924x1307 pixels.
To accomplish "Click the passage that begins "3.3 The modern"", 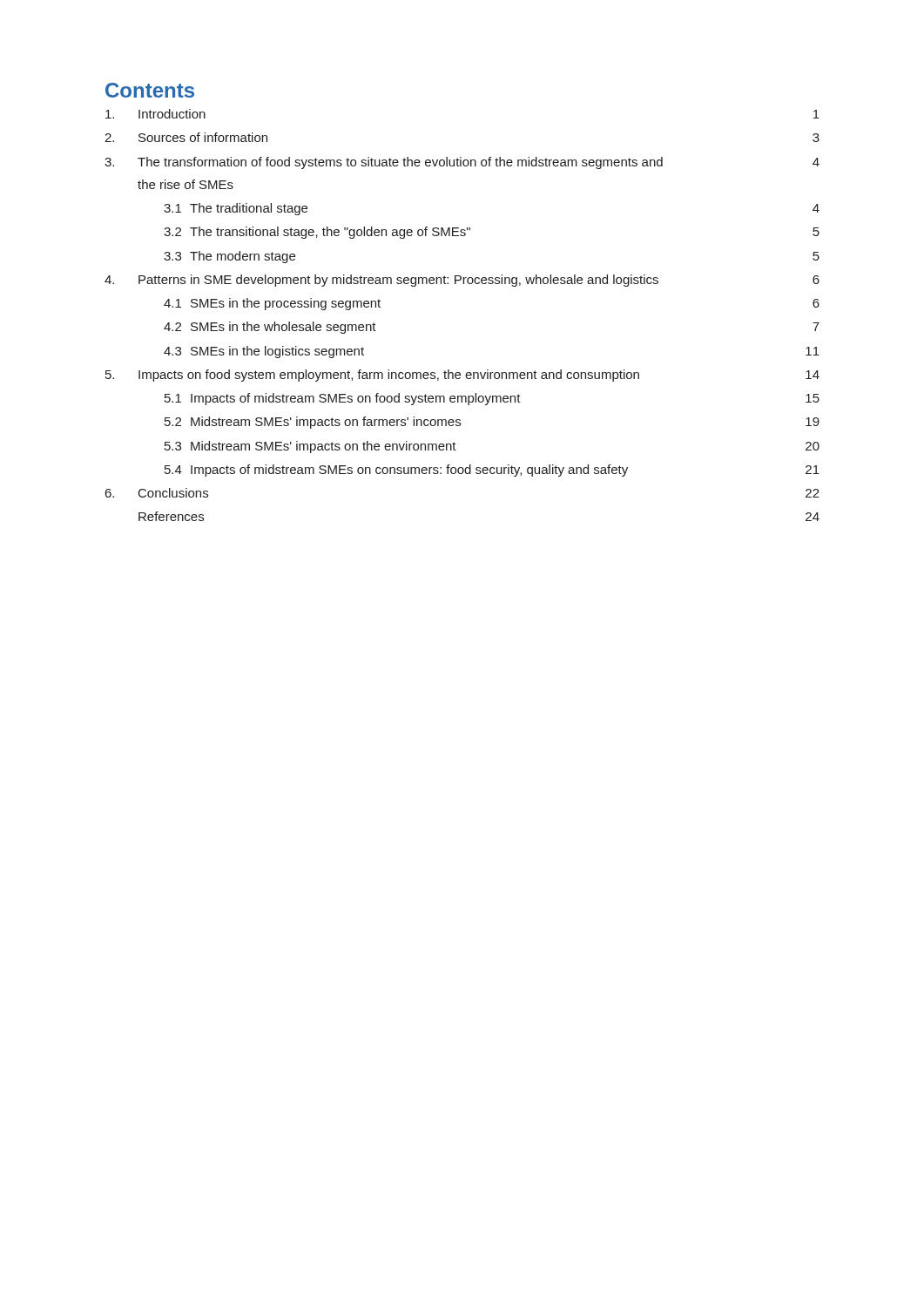I will pos(229,257).
